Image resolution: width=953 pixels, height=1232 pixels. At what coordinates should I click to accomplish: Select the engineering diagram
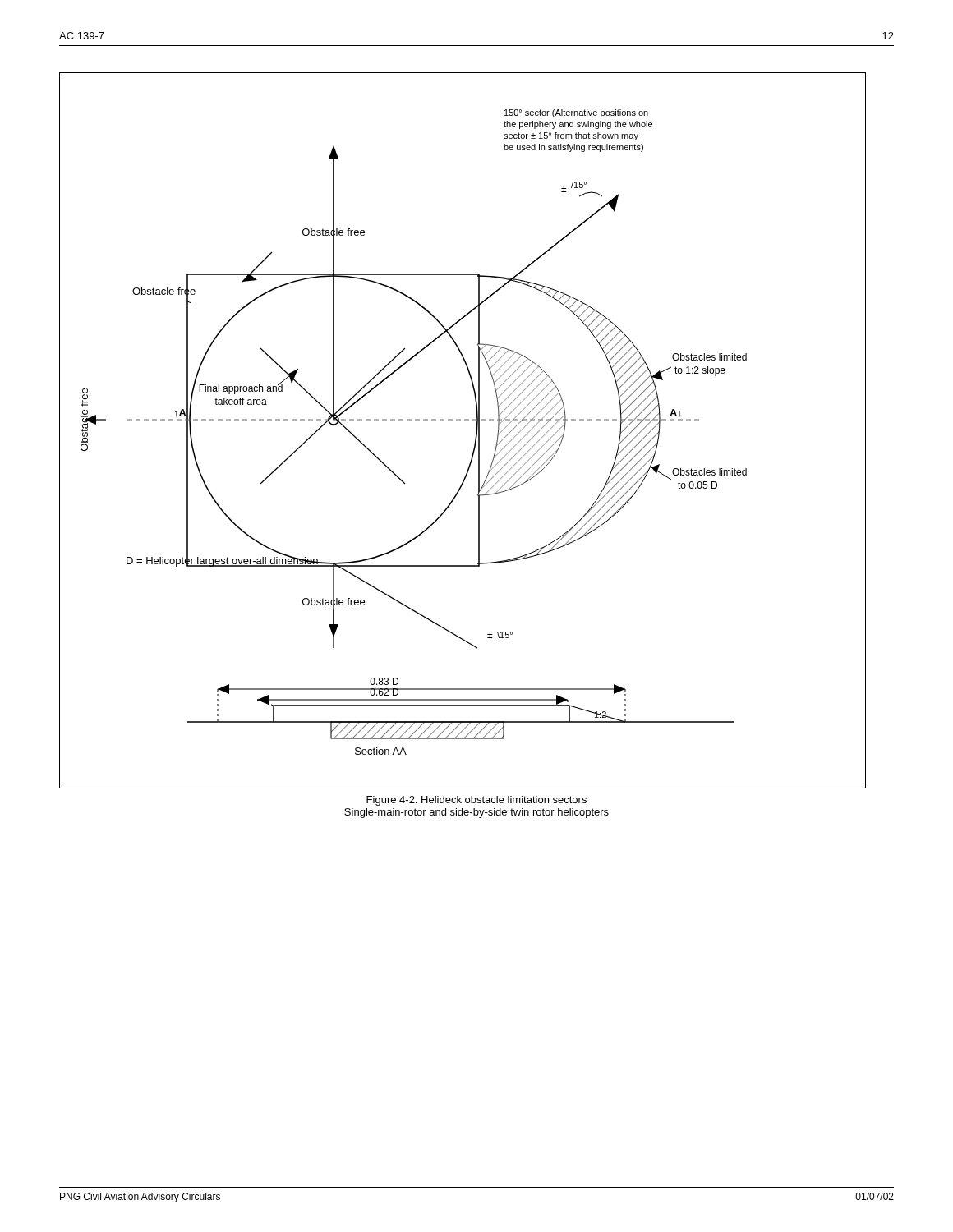tap(463, 430)
